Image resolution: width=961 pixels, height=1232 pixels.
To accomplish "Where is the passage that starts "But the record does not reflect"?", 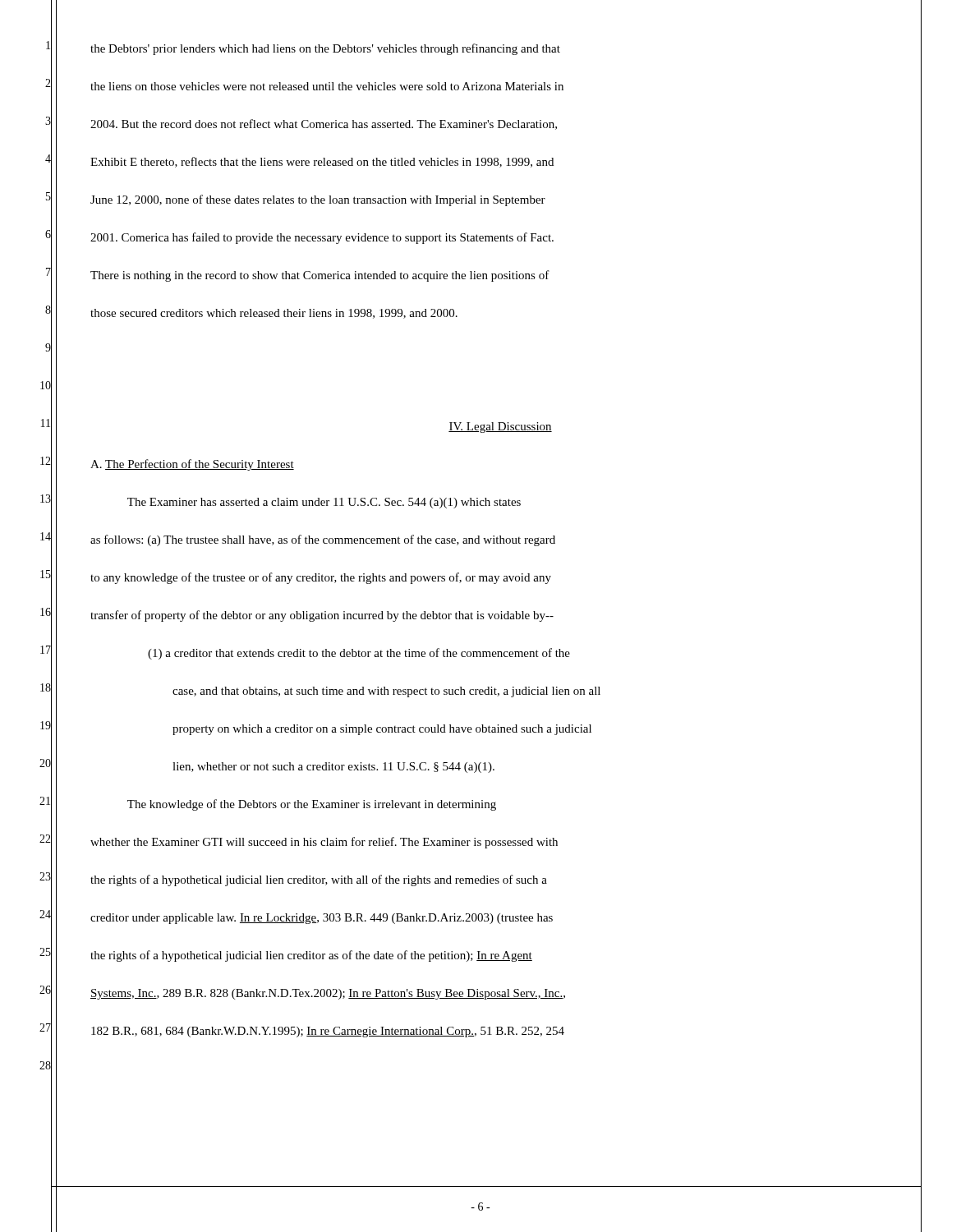I will [324, 124].
